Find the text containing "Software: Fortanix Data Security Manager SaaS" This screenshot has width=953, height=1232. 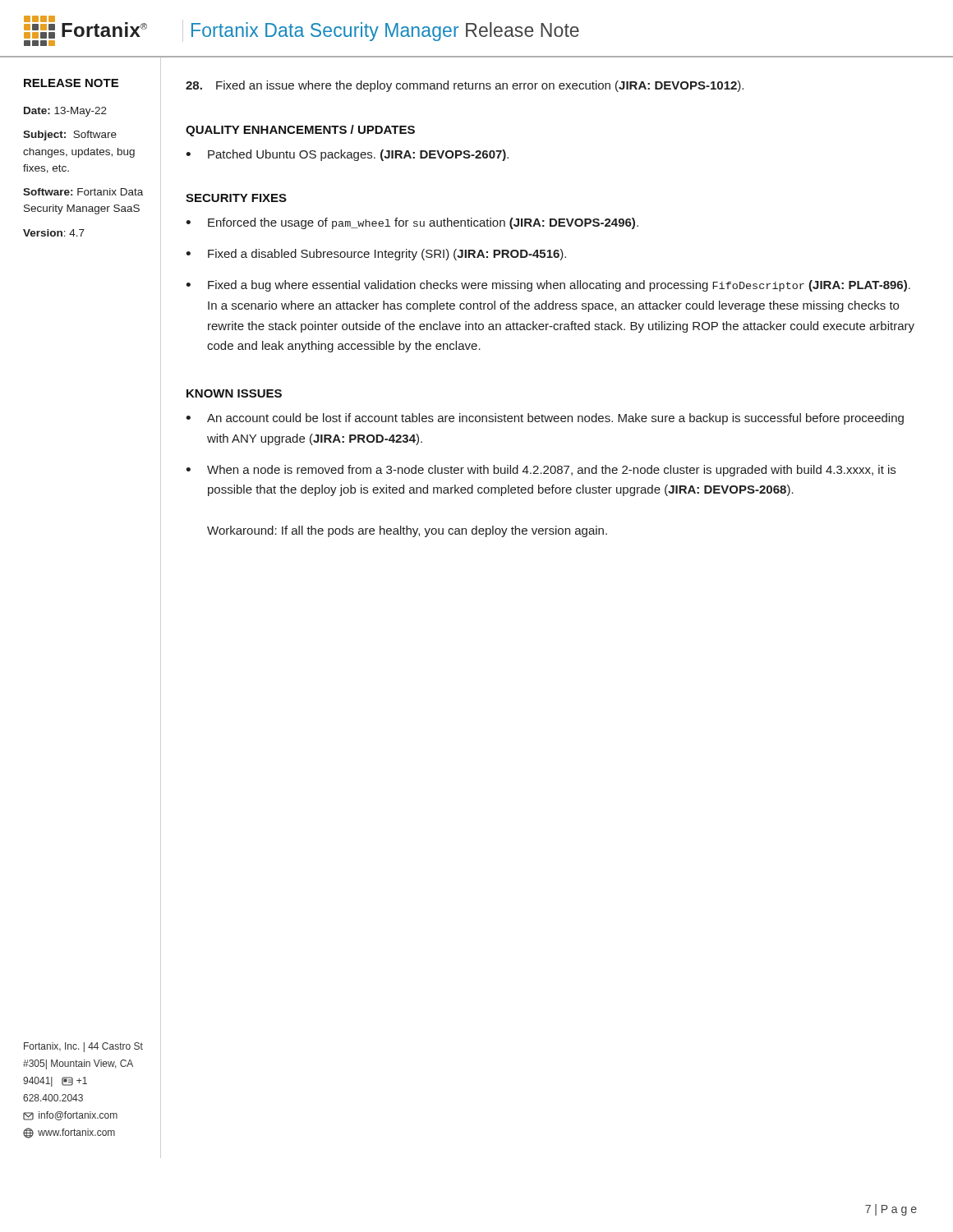83,200
